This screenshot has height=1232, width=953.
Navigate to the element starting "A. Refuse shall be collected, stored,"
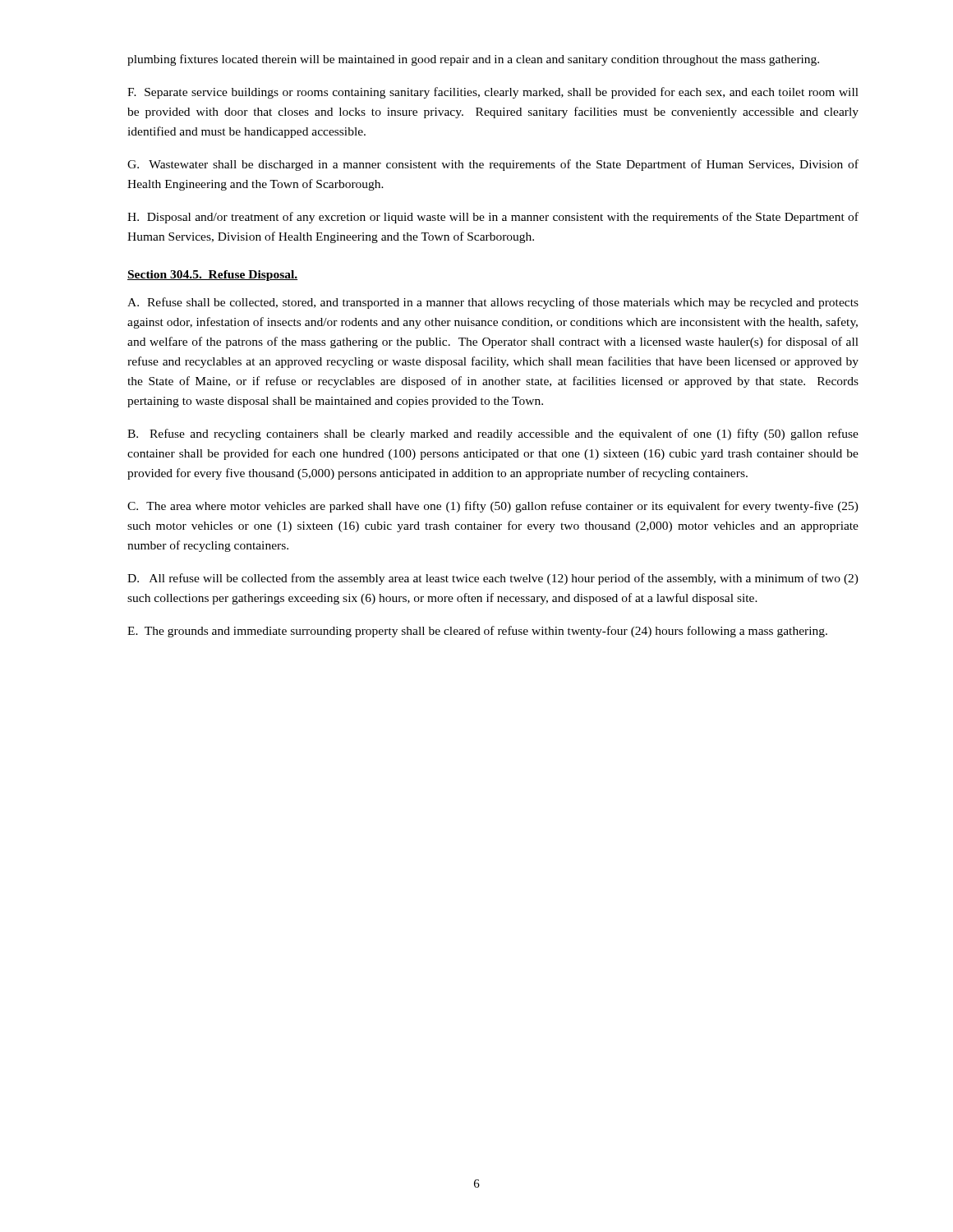pos(493,351)
